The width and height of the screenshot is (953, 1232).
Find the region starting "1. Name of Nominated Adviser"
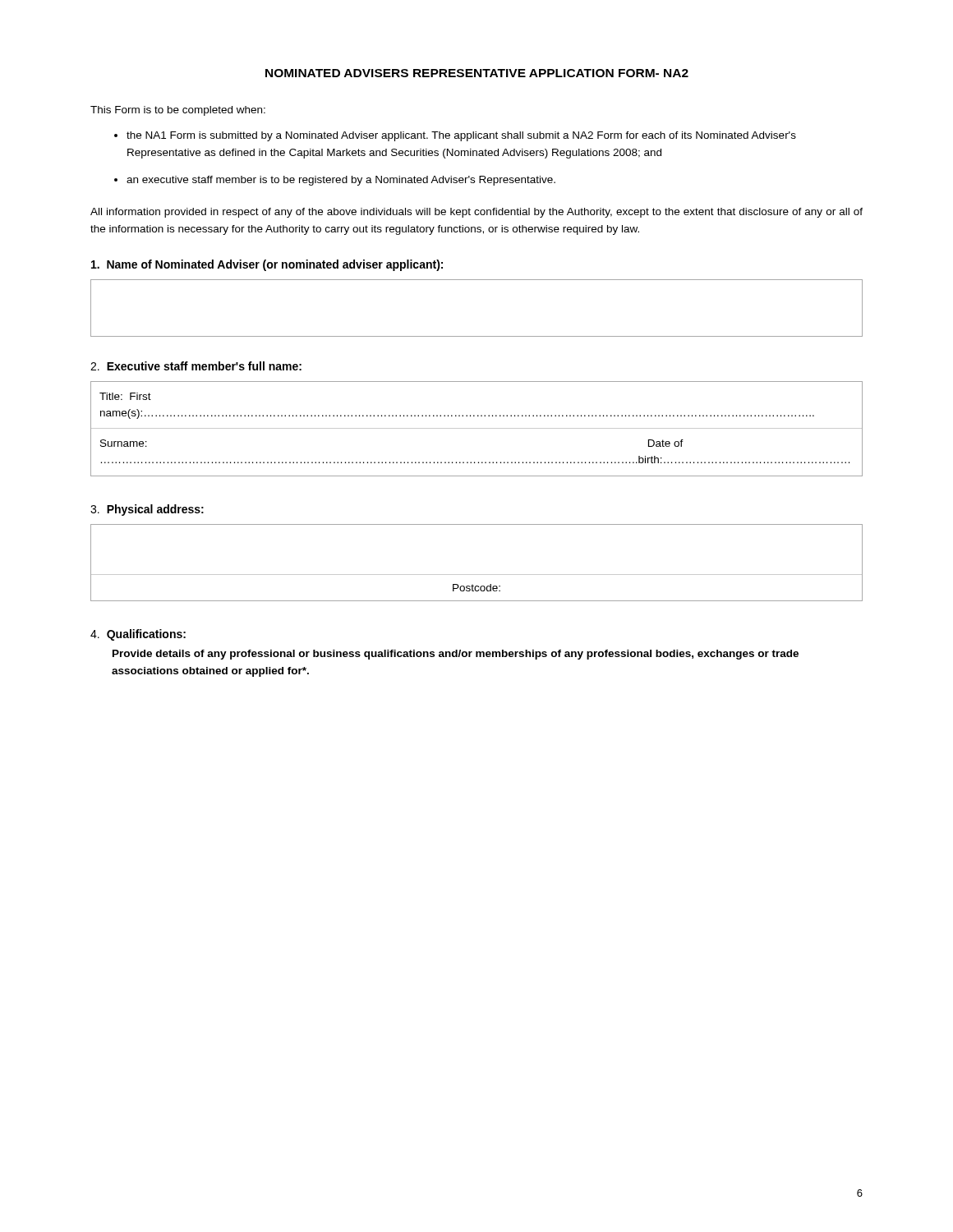pyautogui.click(x=267, y=264)
